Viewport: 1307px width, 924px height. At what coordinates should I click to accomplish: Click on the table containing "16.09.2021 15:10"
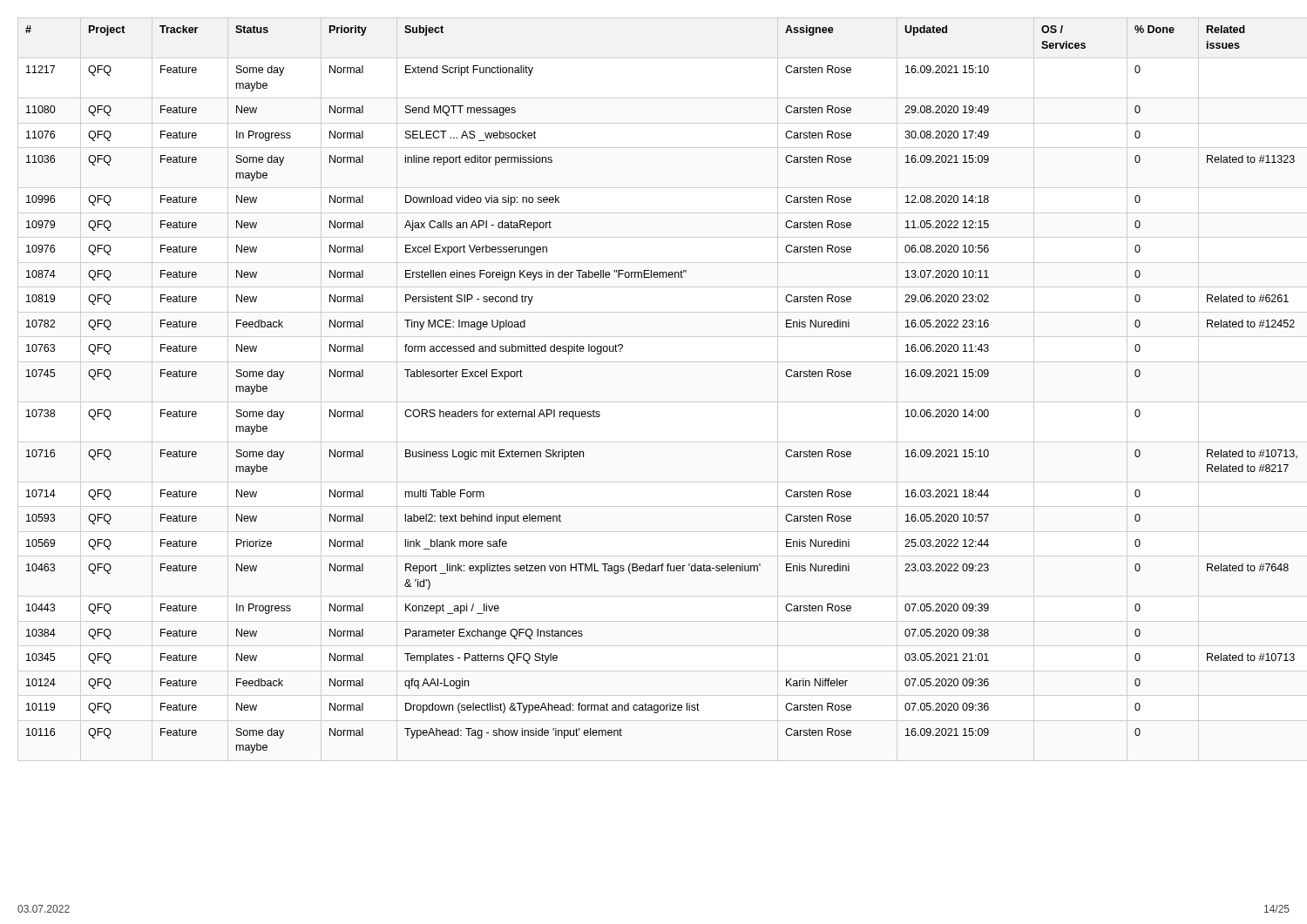point(654,389)
